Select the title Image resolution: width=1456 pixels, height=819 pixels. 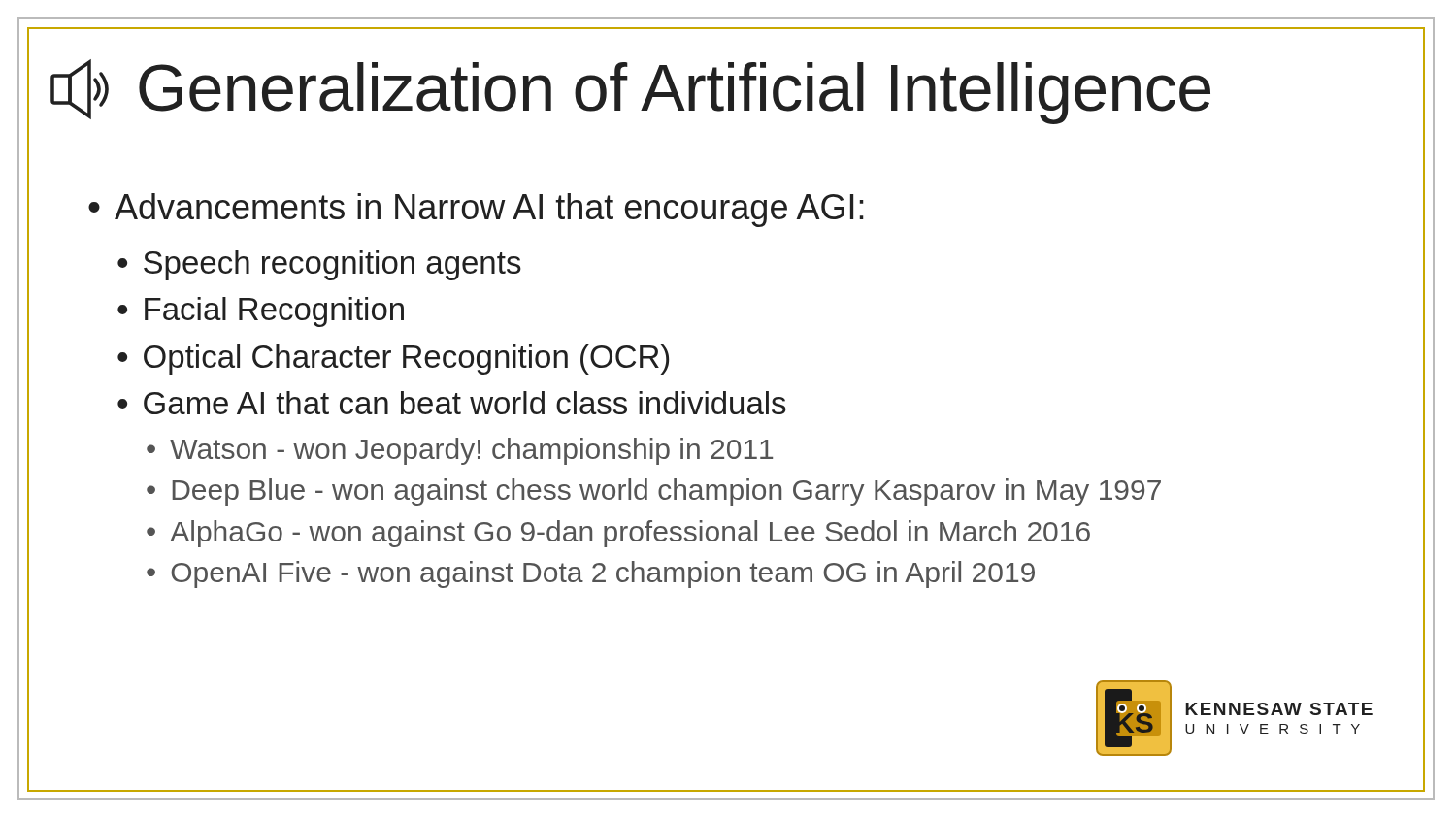631,89
